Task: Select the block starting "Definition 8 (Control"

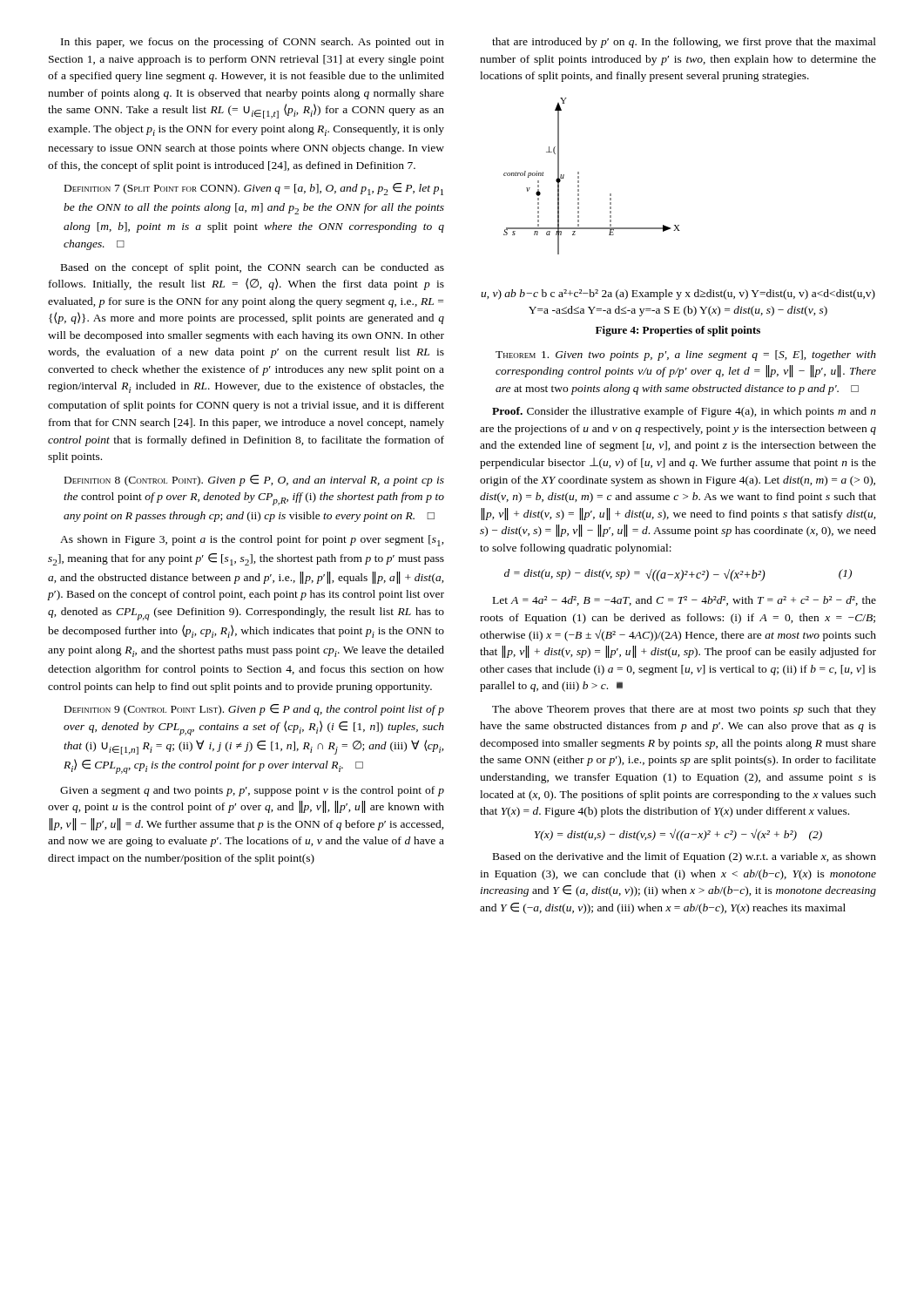Action: coord(254,498)
